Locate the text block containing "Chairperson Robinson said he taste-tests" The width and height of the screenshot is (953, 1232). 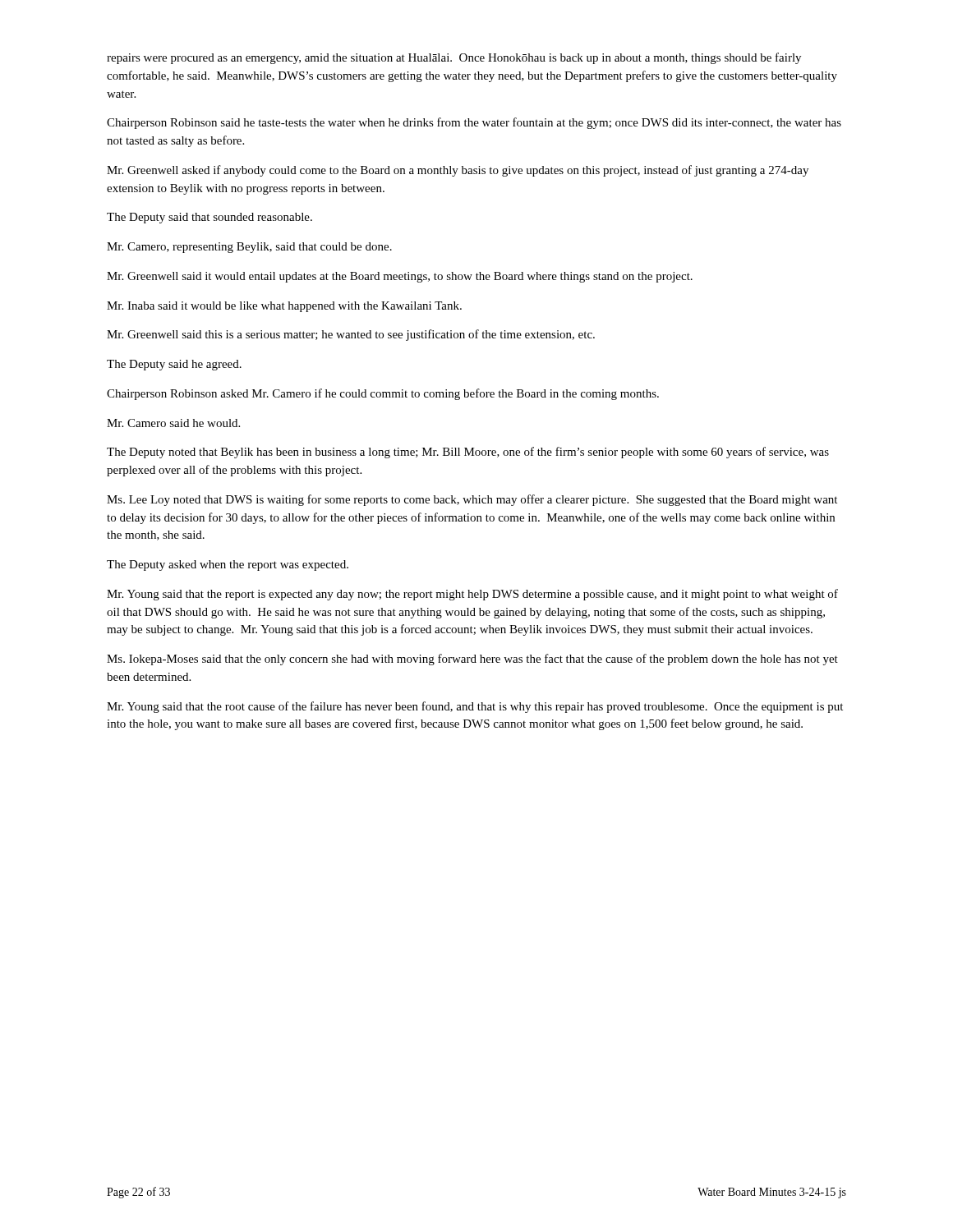point(474,132)
